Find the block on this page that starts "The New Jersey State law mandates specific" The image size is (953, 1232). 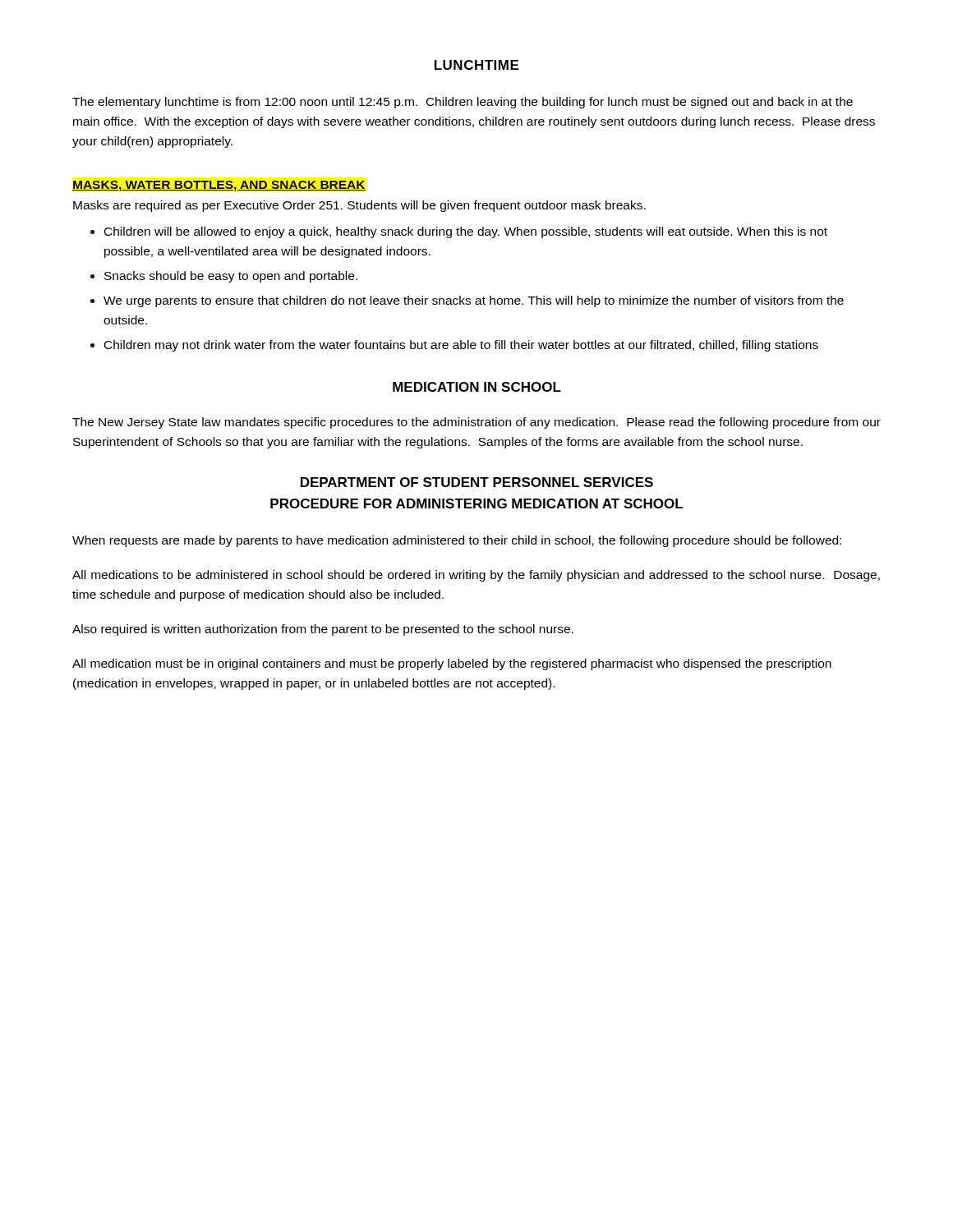pos(476,432)
